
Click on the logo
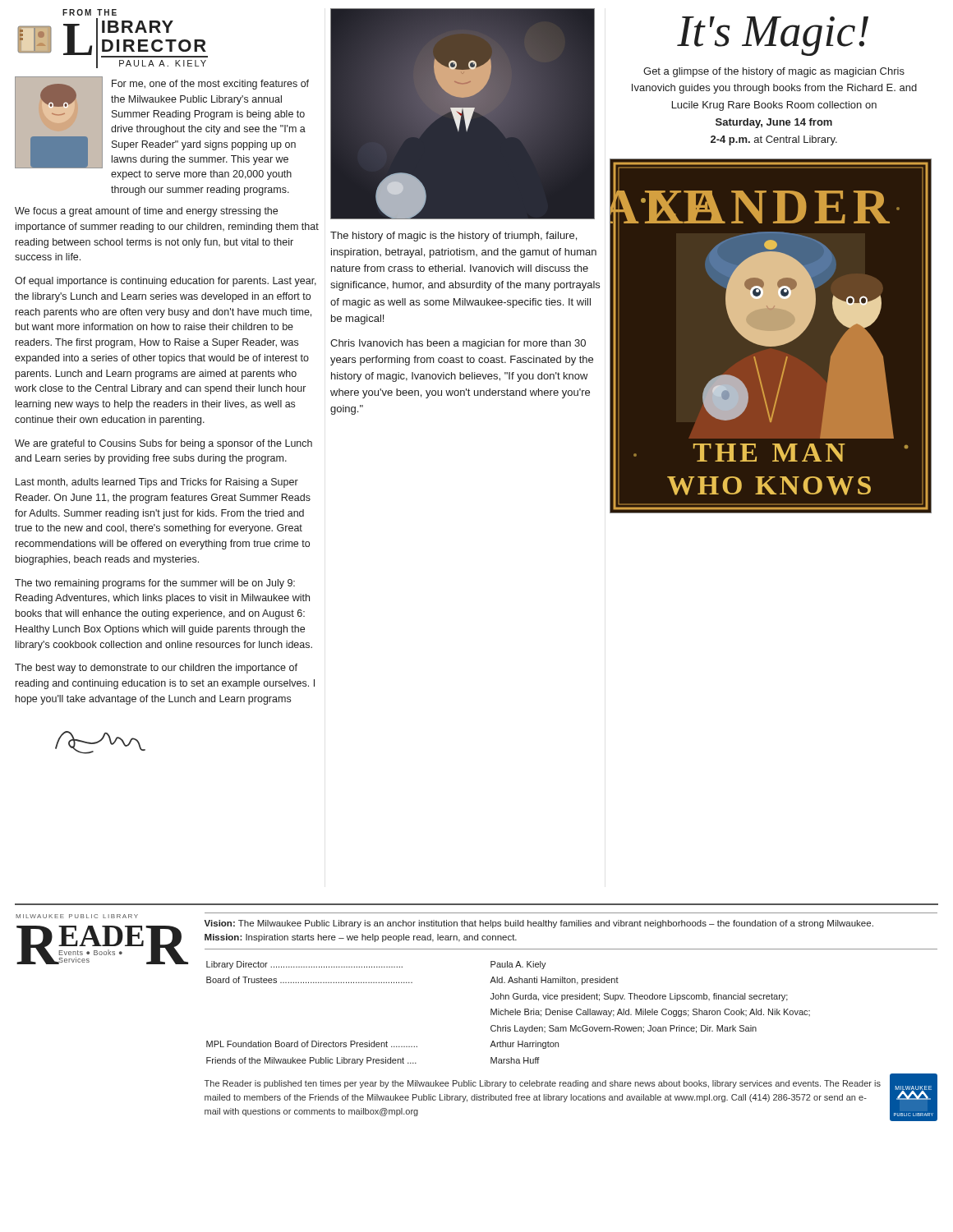(102, 941)
